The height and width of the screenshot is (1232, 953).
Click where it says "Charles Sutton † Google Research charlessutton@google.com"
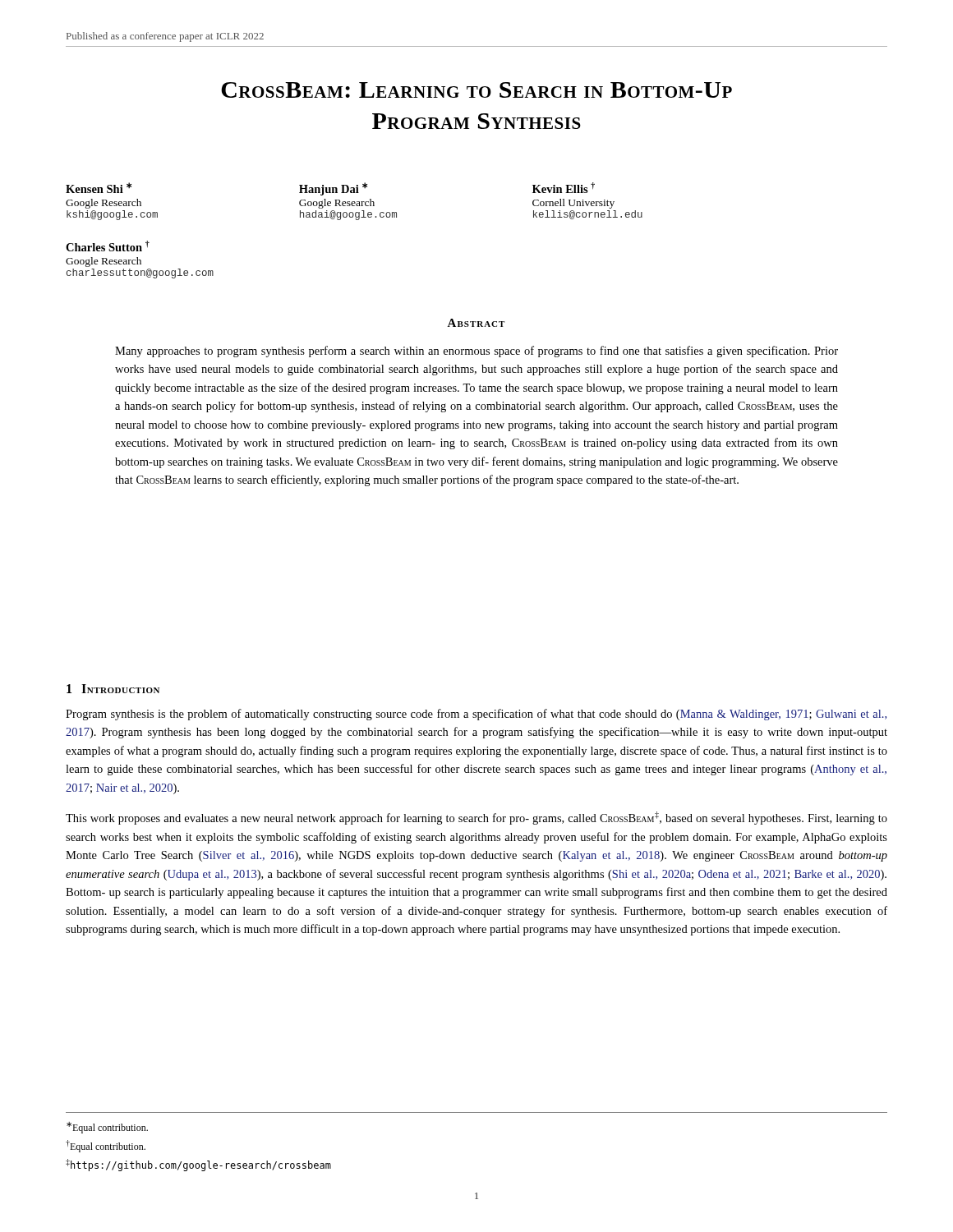(x=168, y=259)
